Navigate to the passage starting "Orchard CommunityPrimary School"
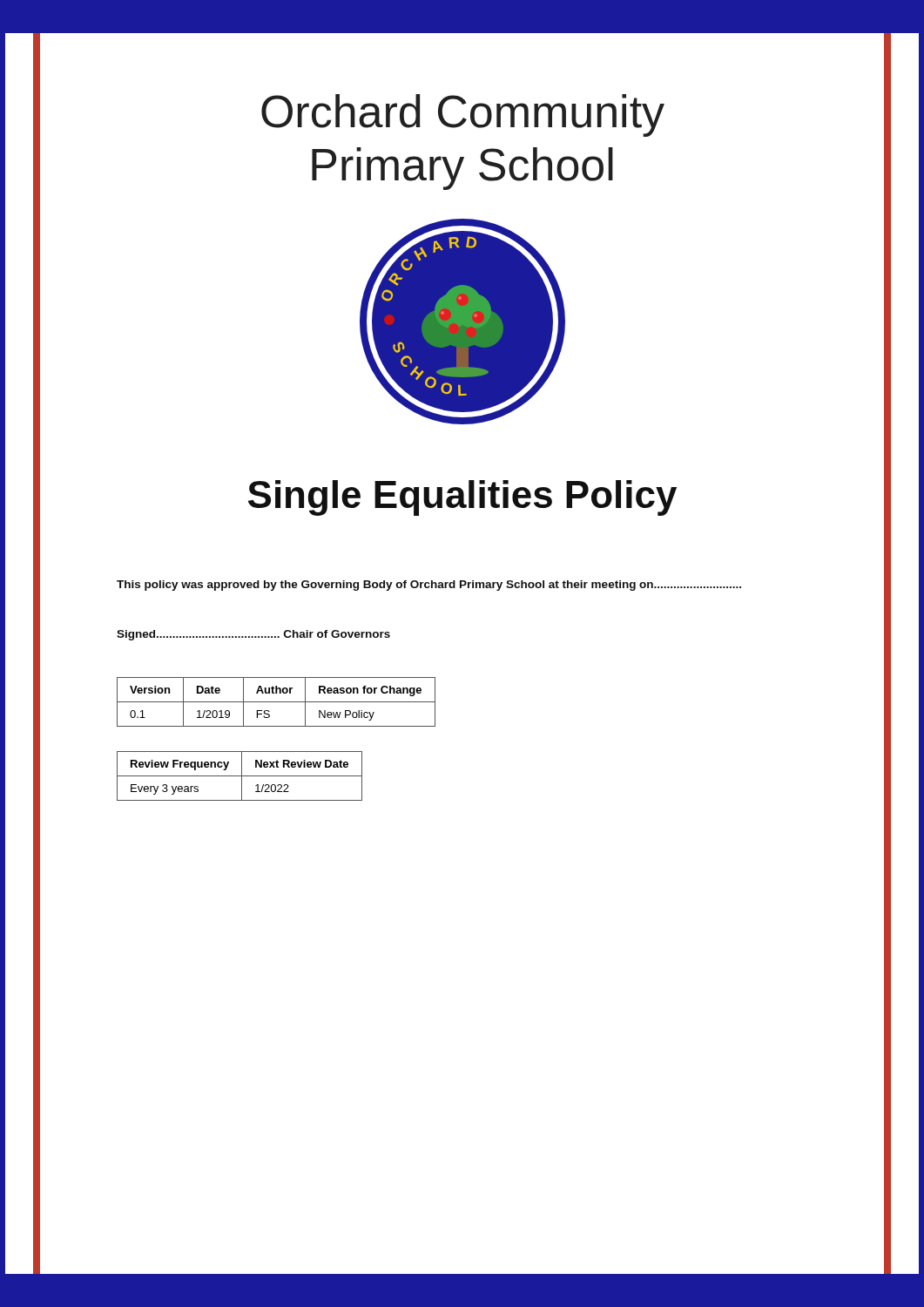The height and width of the screenshot is (1307, 924). coord(462,138)
